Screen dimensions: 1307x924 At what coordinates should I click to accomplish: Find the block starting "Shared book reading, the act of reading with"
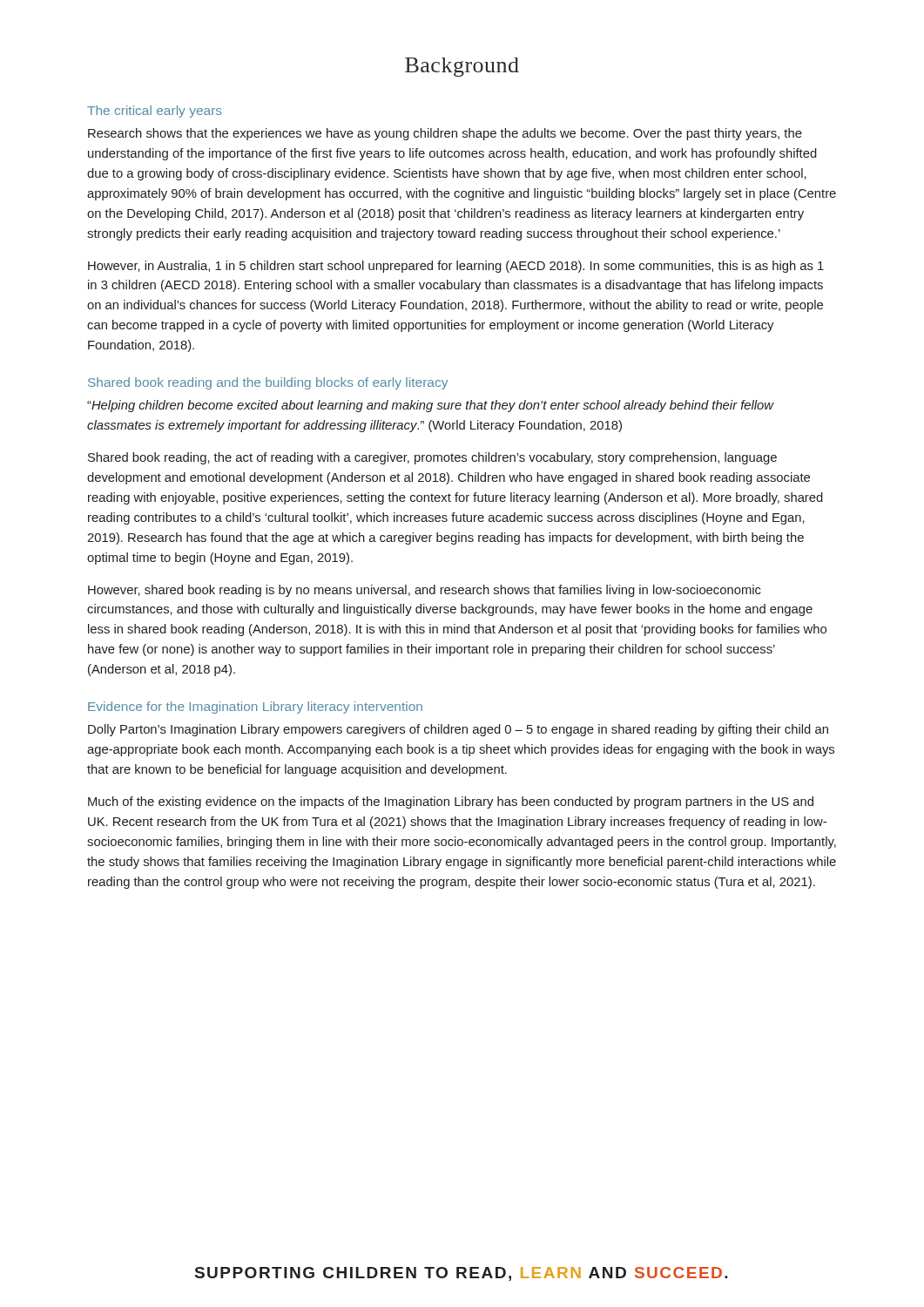coord(455,507)
